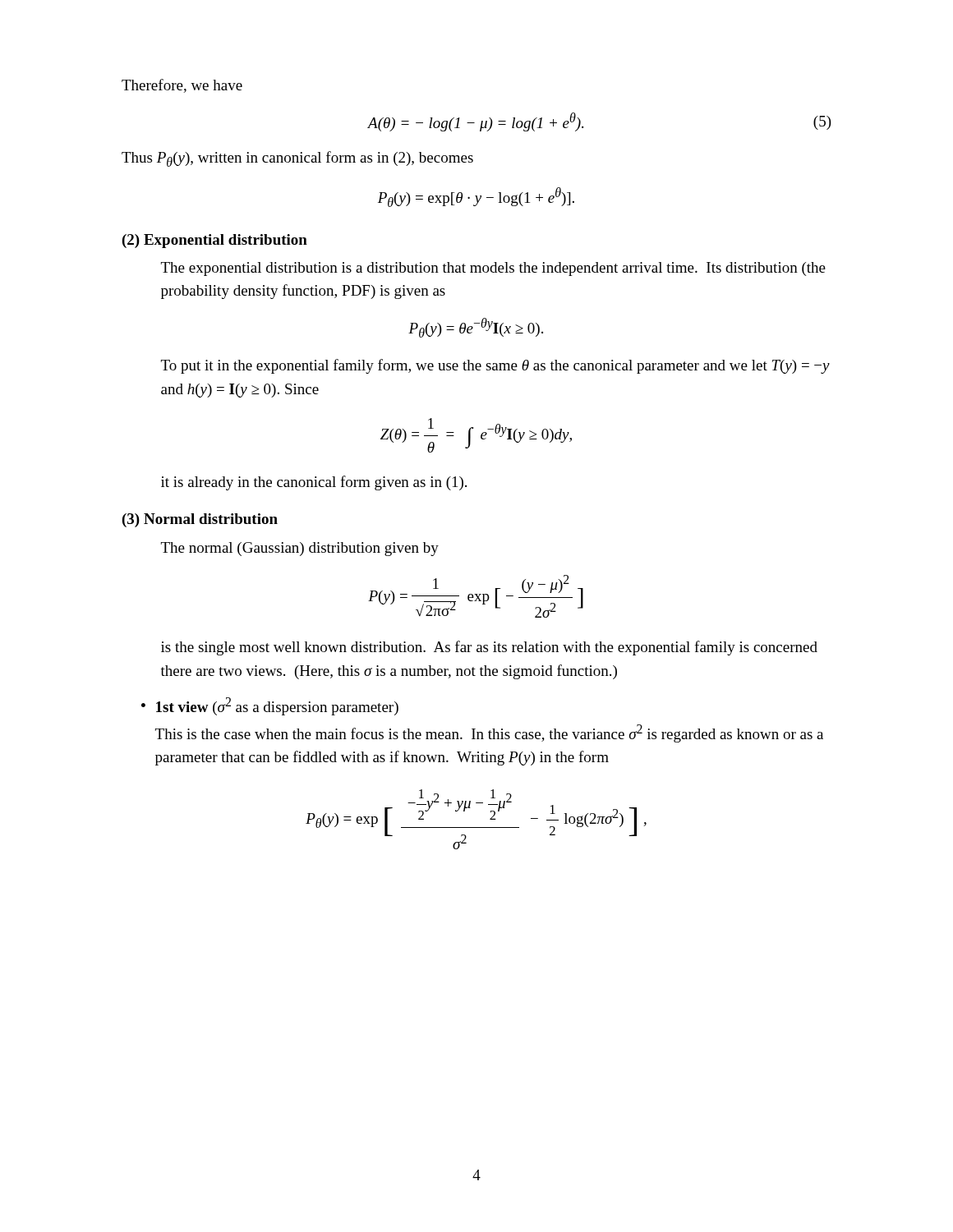Click on the text block containing "The normal (Gaussian) distribution"

[x=300, y=547]
